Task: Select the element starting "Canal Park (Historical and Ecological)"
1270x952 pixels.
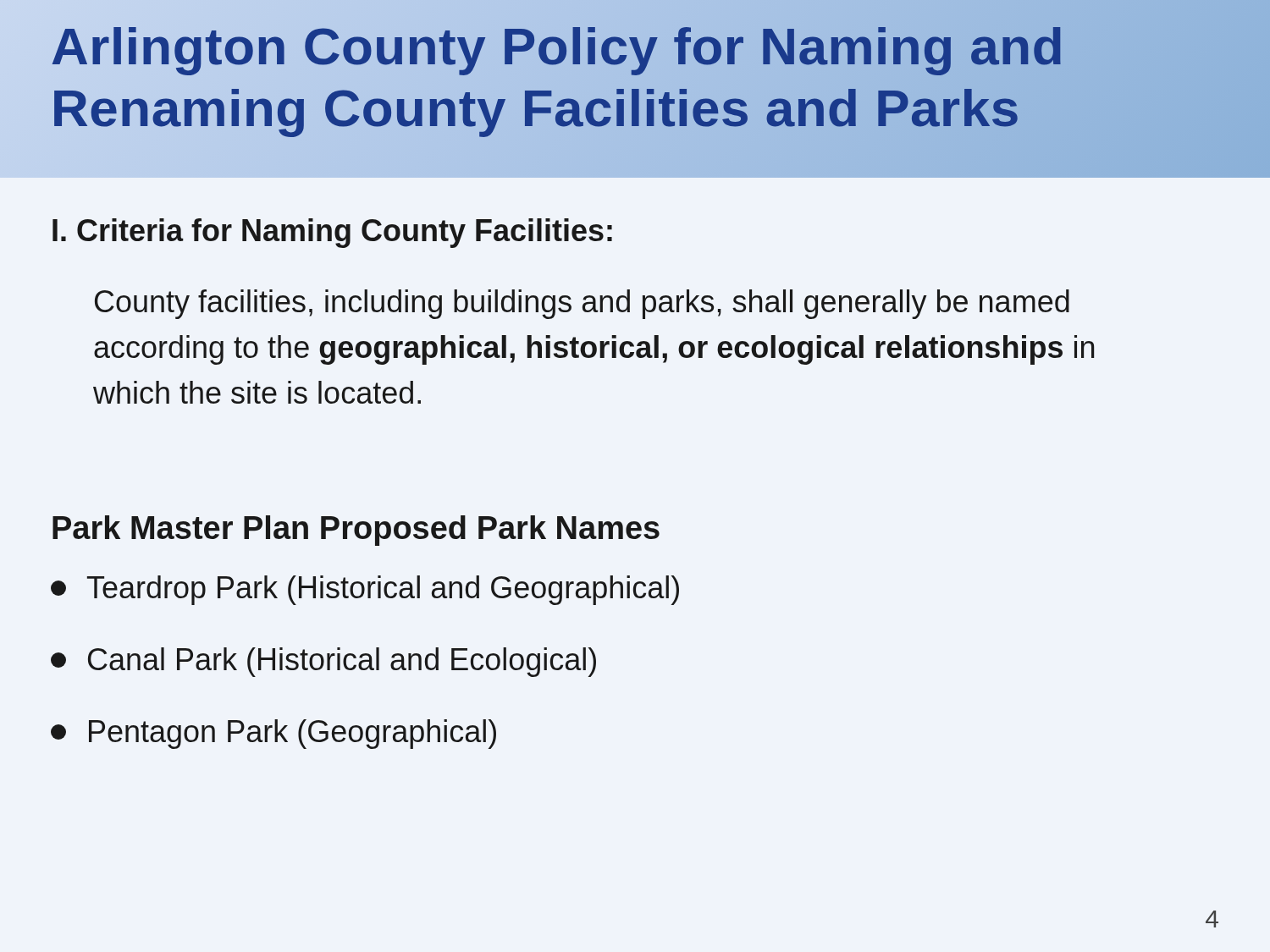Action: coord(323,662)
